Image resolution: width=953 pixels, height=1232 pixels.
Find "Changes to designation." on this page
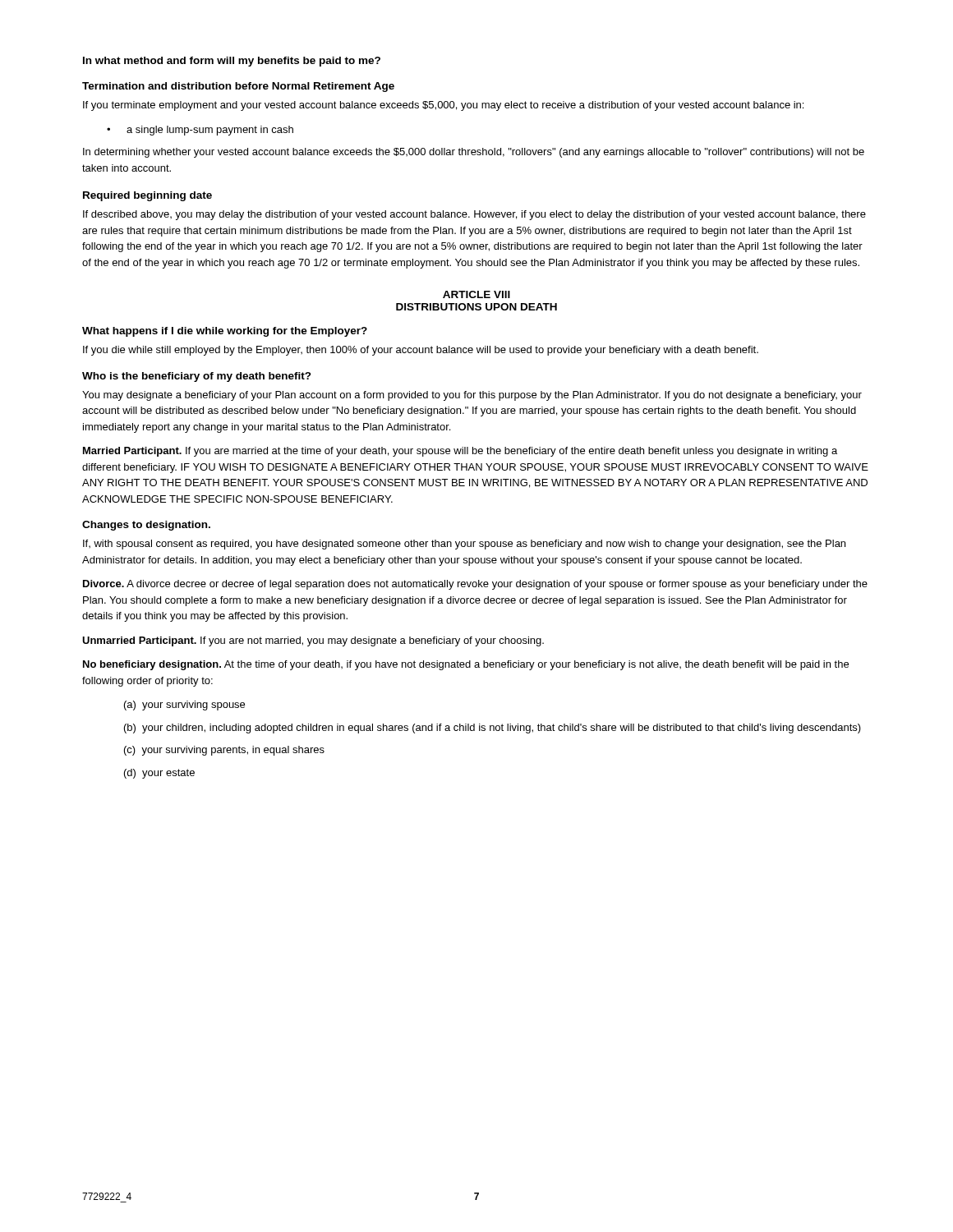coord(147,524)
